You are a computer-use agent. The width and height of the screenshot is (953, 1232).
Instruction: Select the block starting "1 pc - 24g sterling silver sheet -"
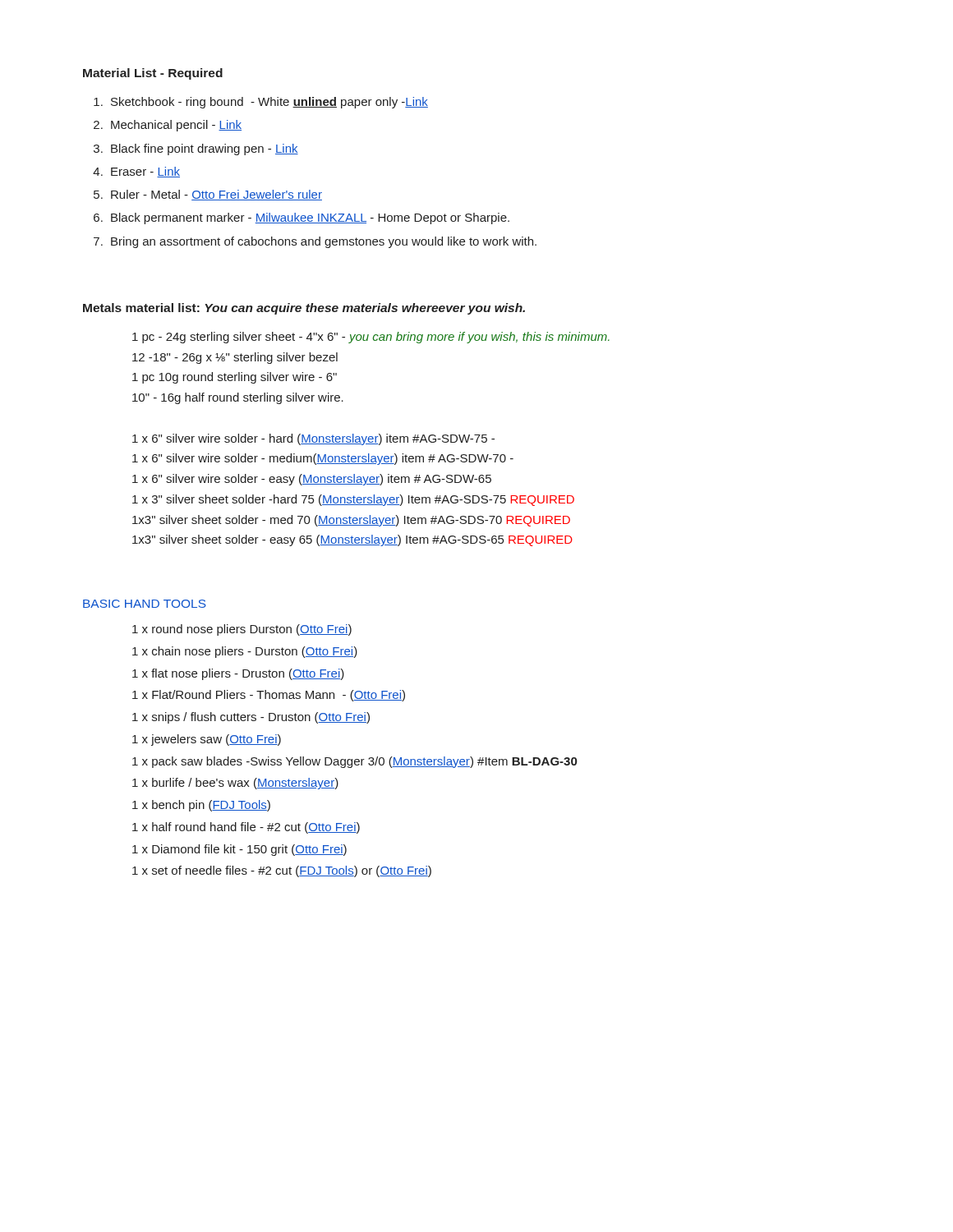point(501,439)
